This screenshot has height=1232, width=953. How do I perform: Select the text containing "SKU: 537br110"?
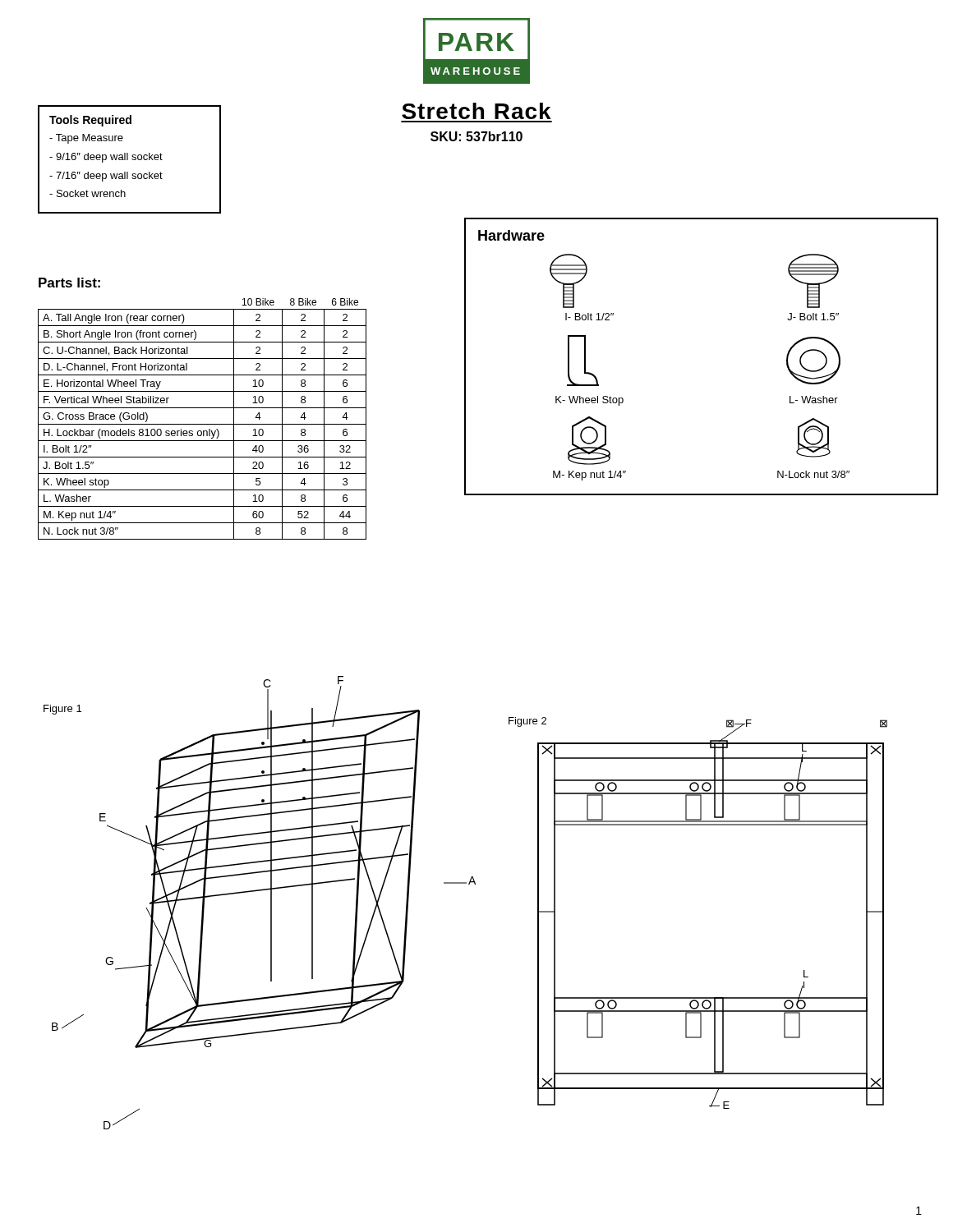tap(476, 137)
